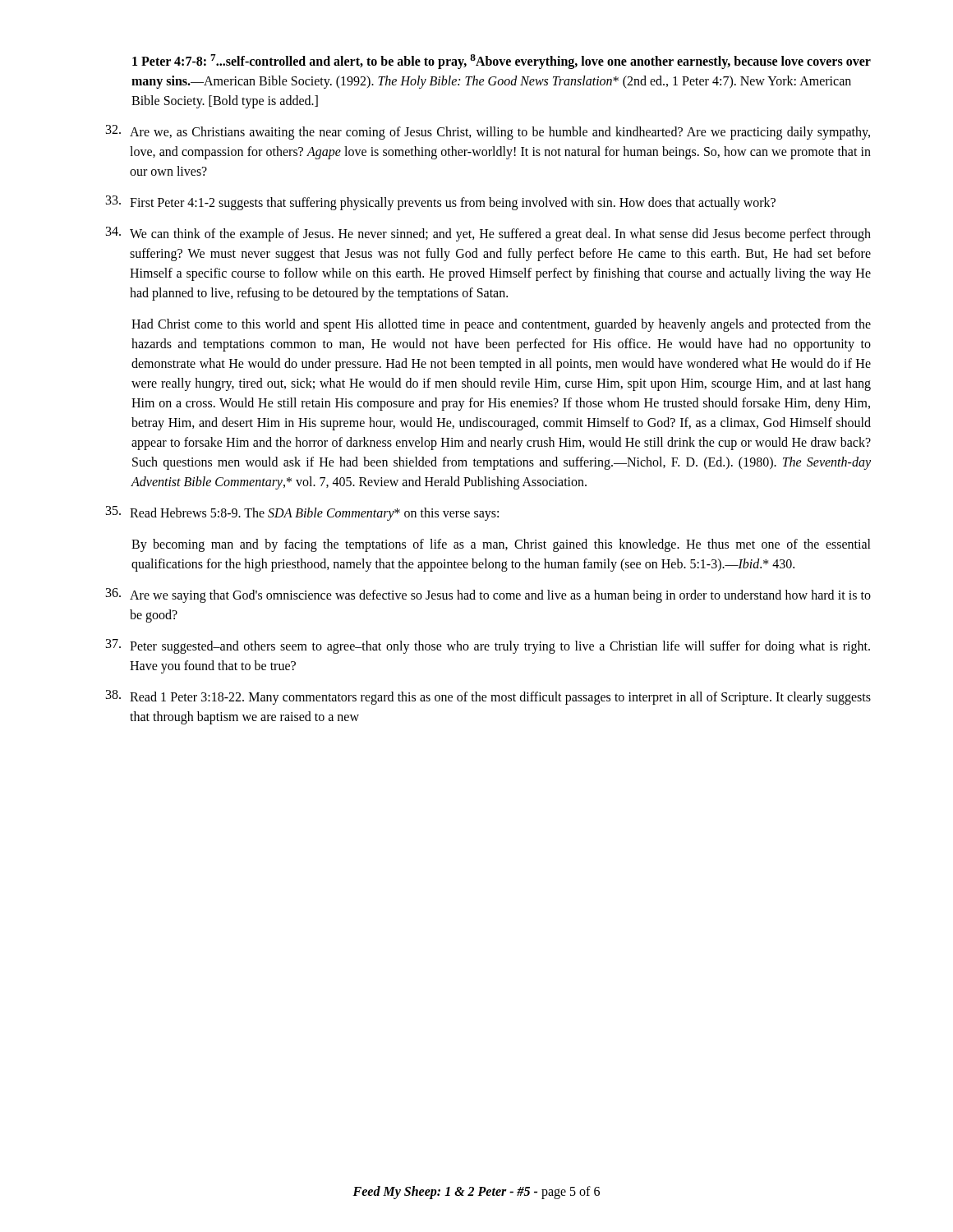
Task: Point to the text starting "32. Are we, as Christians awaiting the near"
Action: pos(476,152)
